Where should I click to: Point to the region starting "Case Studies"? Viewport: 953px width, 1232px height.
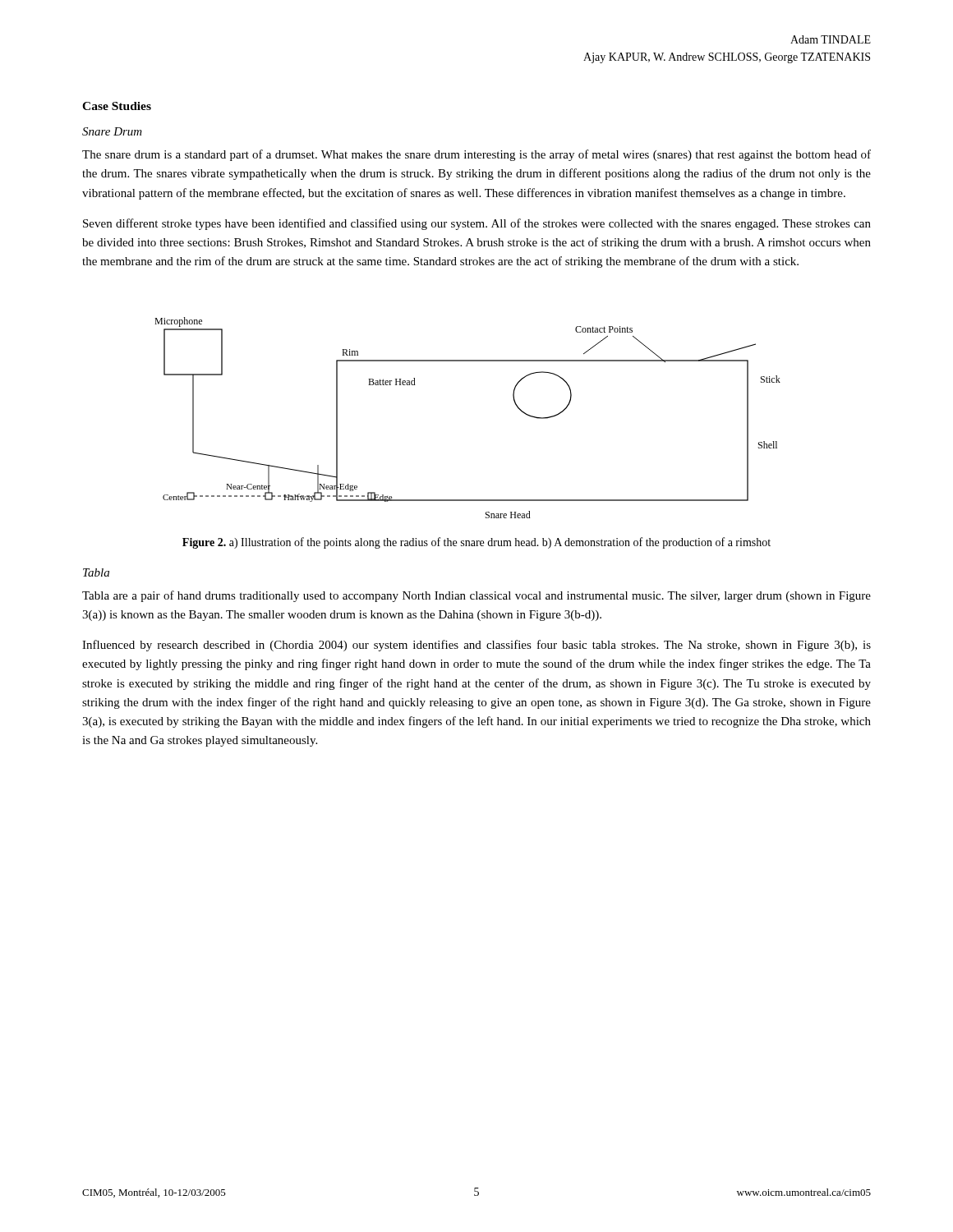coord(117,106)
